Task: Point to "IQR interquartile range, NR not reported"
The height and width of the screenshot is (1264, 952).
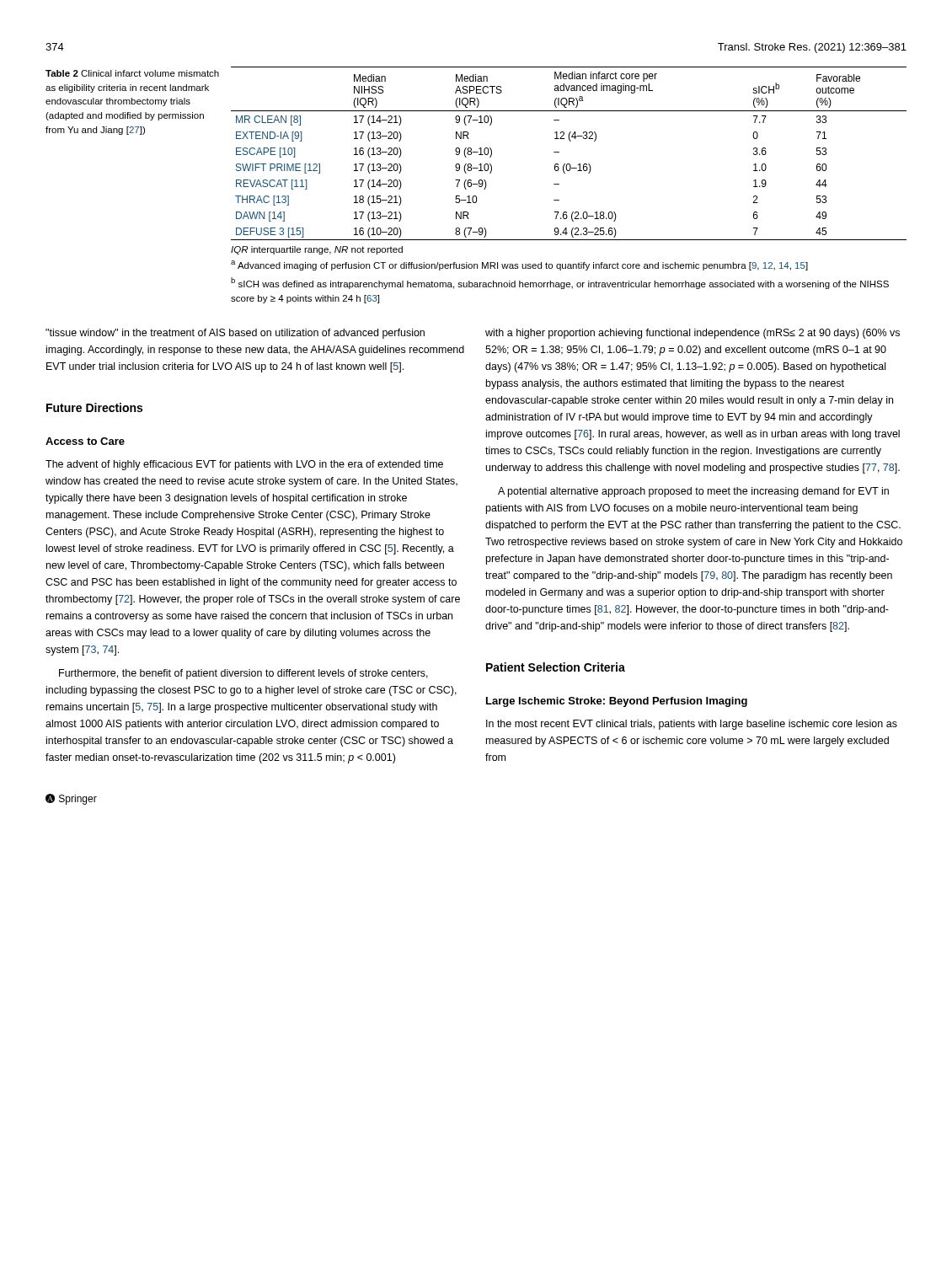Action: [x=317, y=249]
